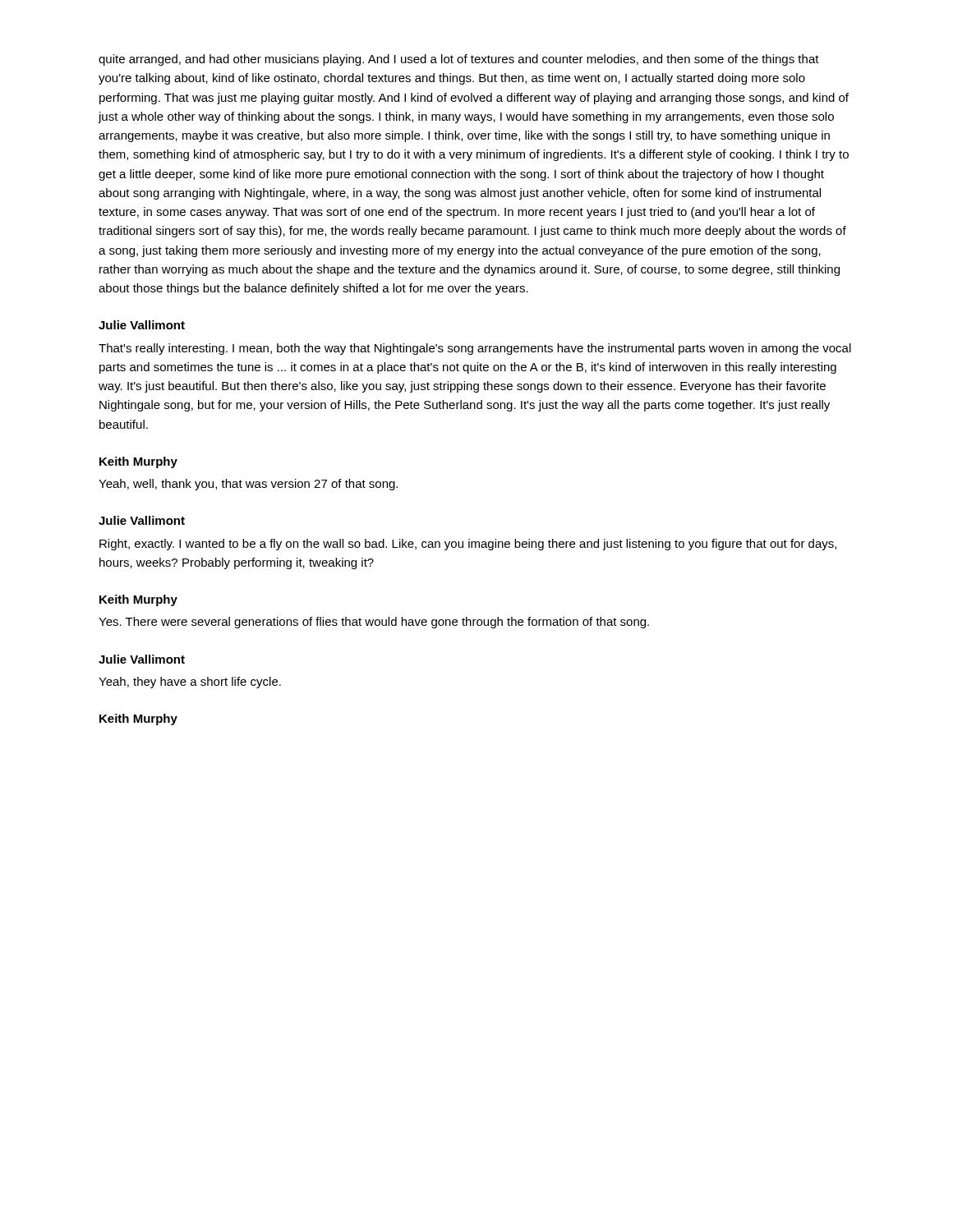Point to the passage starting "Yes. There were several generations of flies"

pyautogui.click(x=374, y=622)
